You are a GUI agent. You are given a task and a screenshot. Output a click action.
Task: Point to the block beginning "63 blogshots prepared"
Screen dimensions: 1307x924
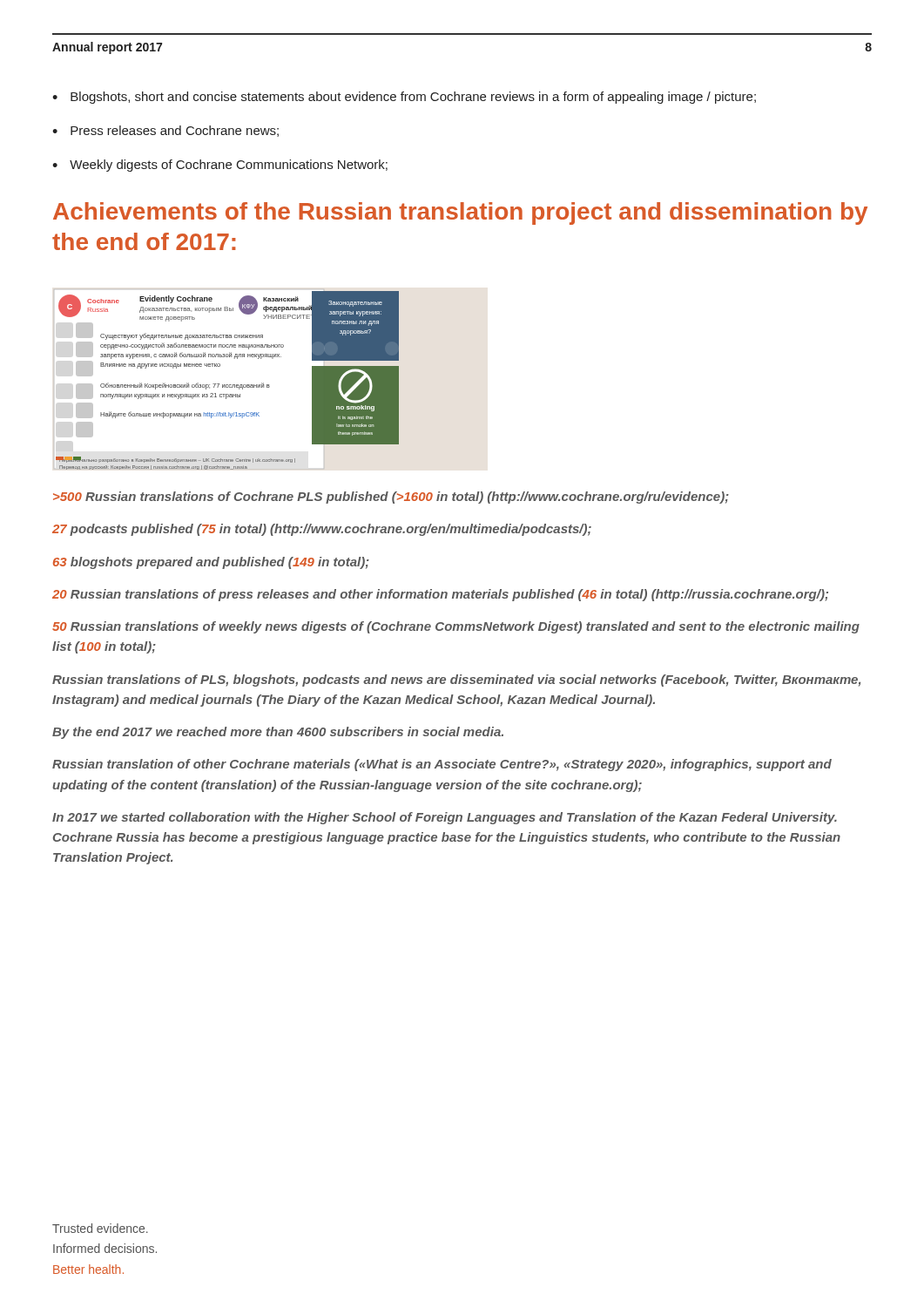(x=211, y=561)
